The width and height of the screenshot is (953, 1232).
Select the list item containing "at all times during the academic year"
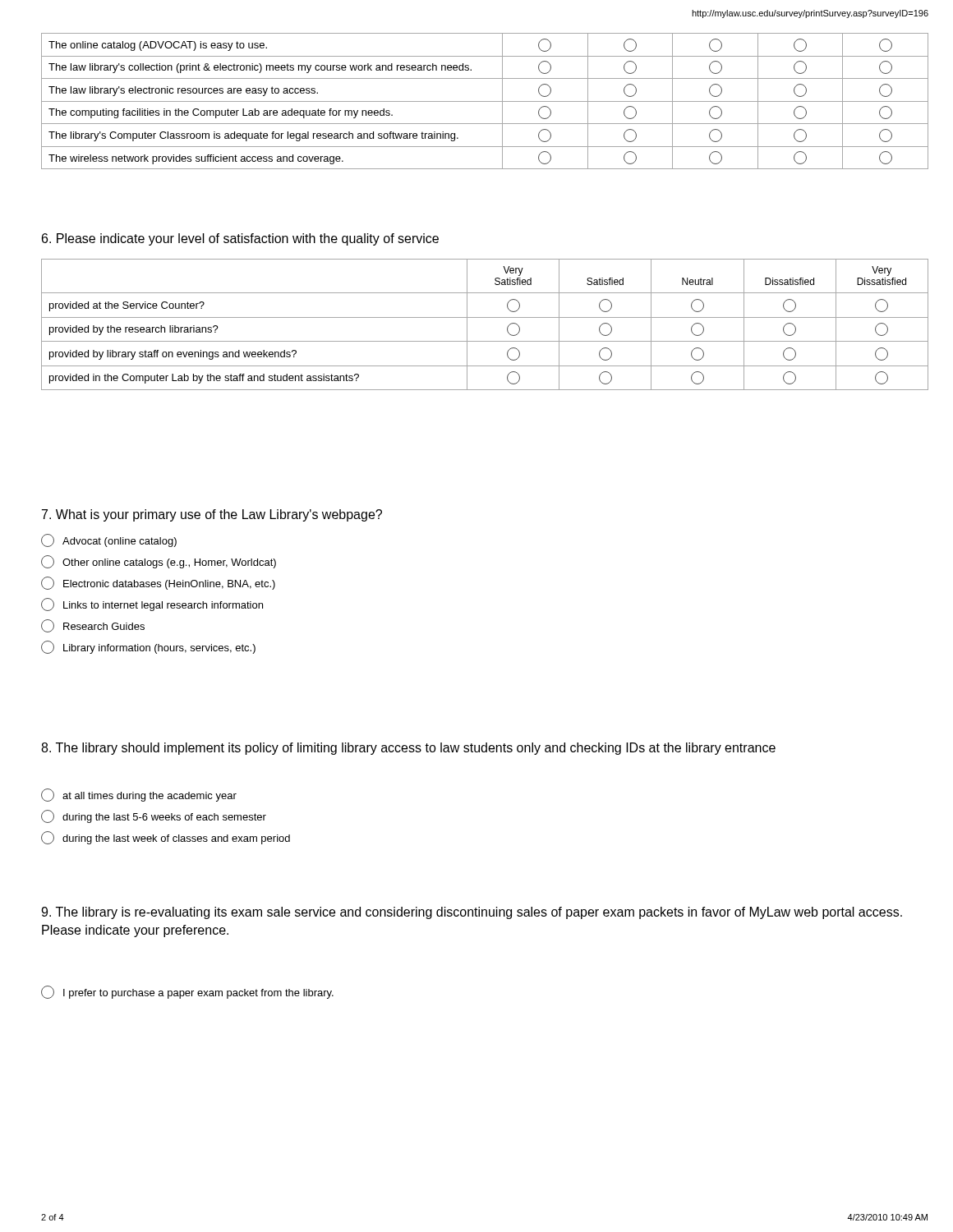(139, 795)
